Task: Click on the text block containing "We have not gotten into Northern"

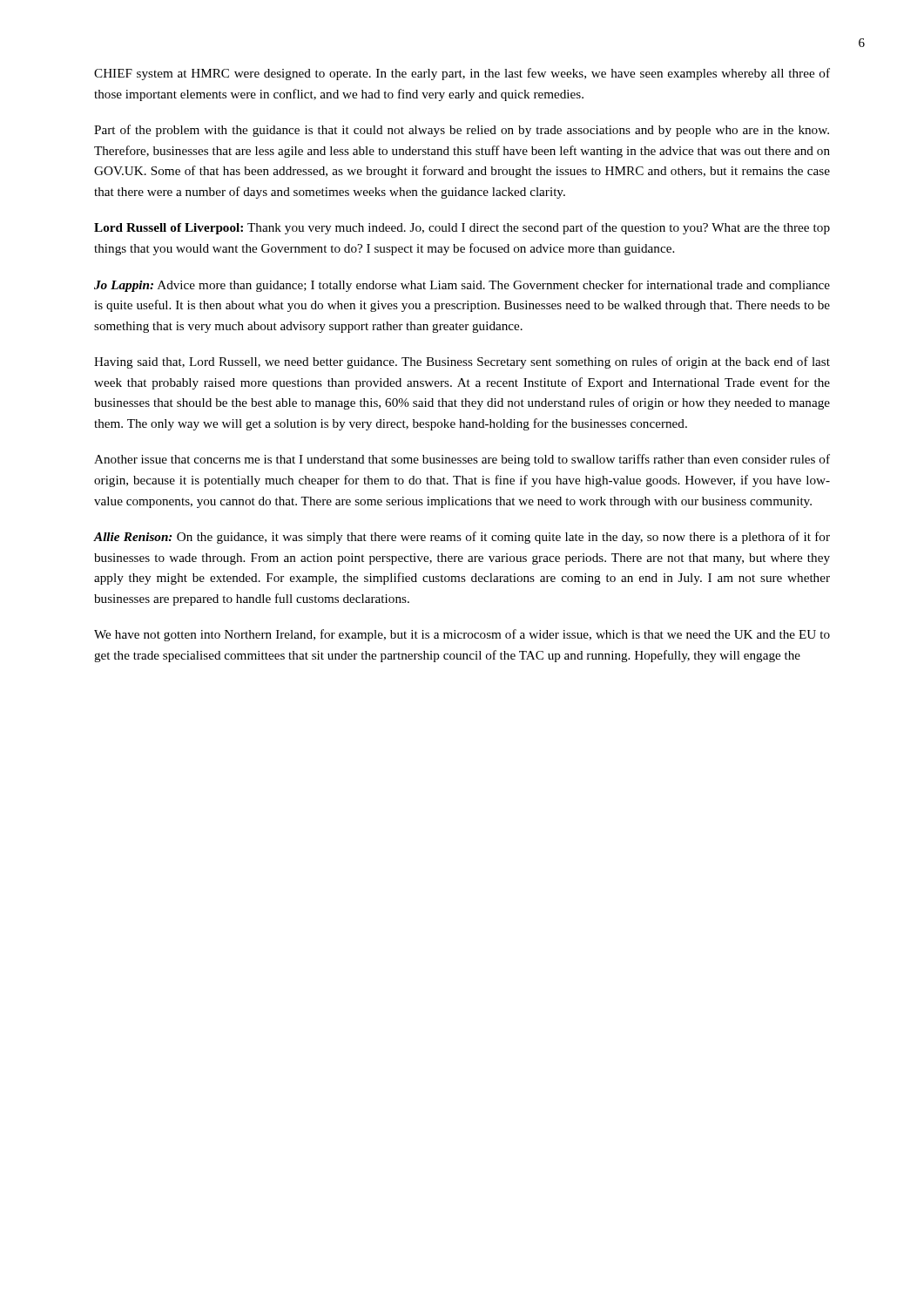Action: (x=462, y=644)
